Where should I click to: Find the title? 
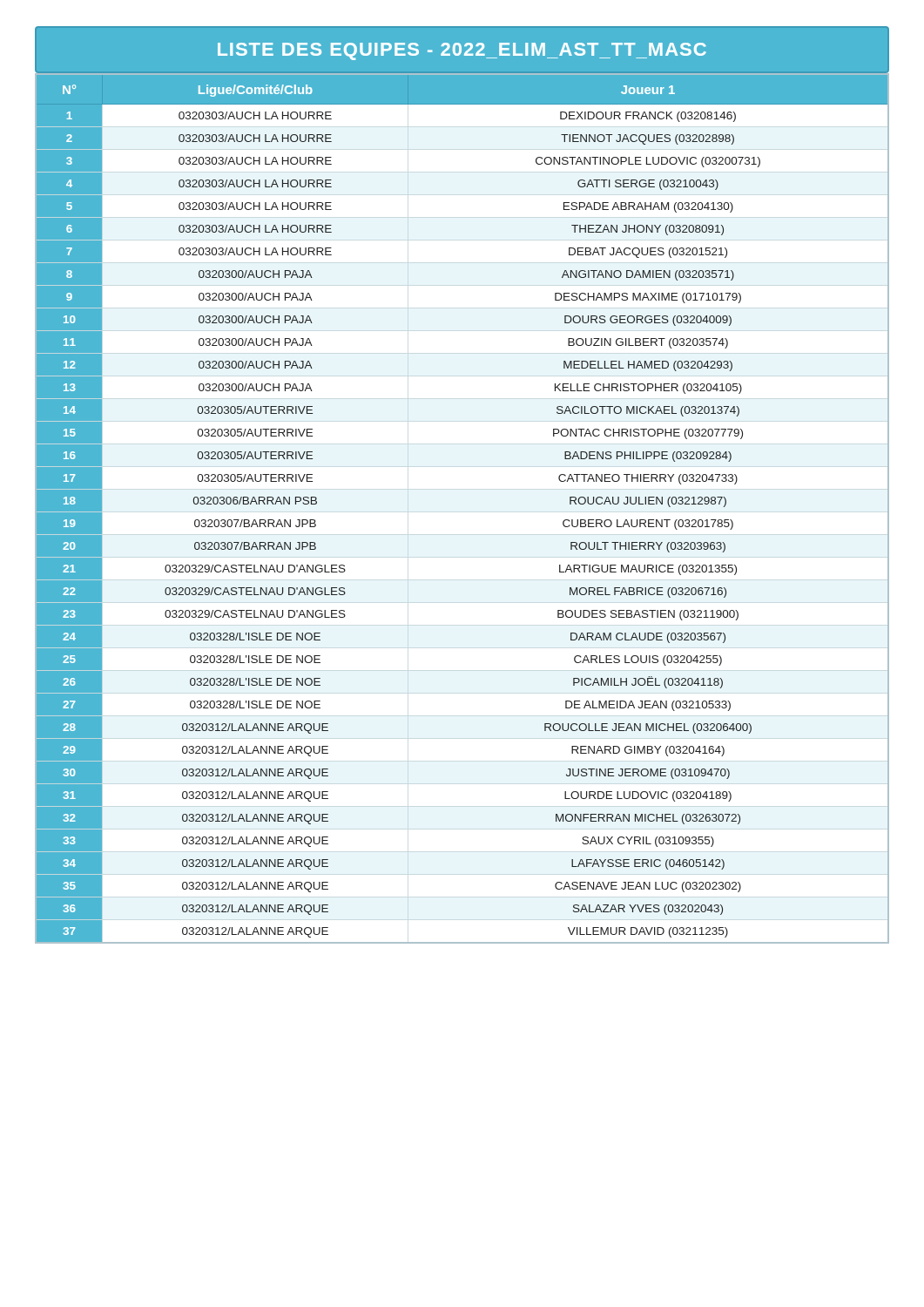coord(462,49)
